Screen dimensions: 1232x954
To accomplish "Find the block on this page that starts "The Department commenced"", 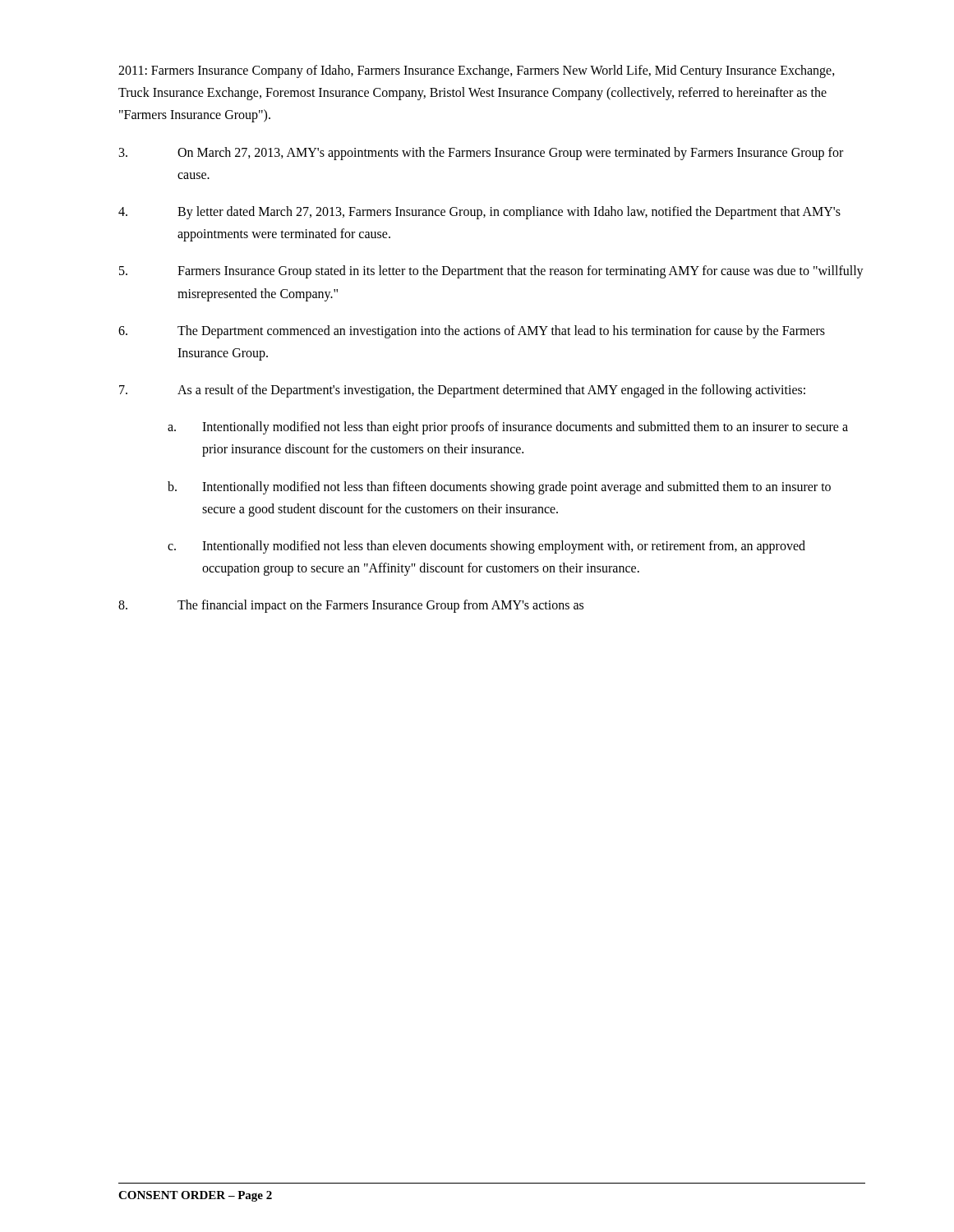I will tap(492, 342).
